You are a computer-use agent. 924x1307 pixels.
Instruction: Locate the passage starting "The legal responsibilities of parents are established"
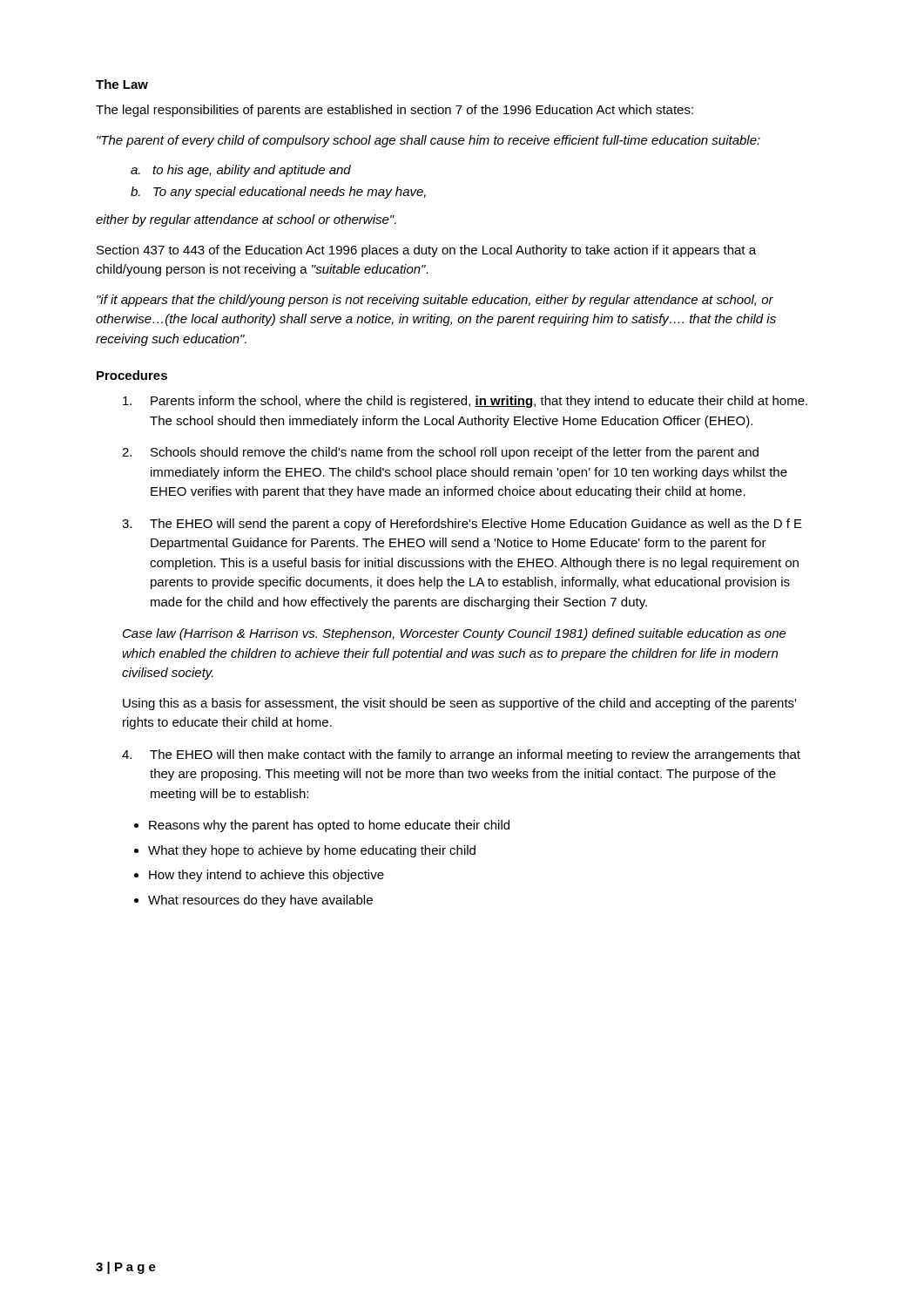[x=395, y=109]
